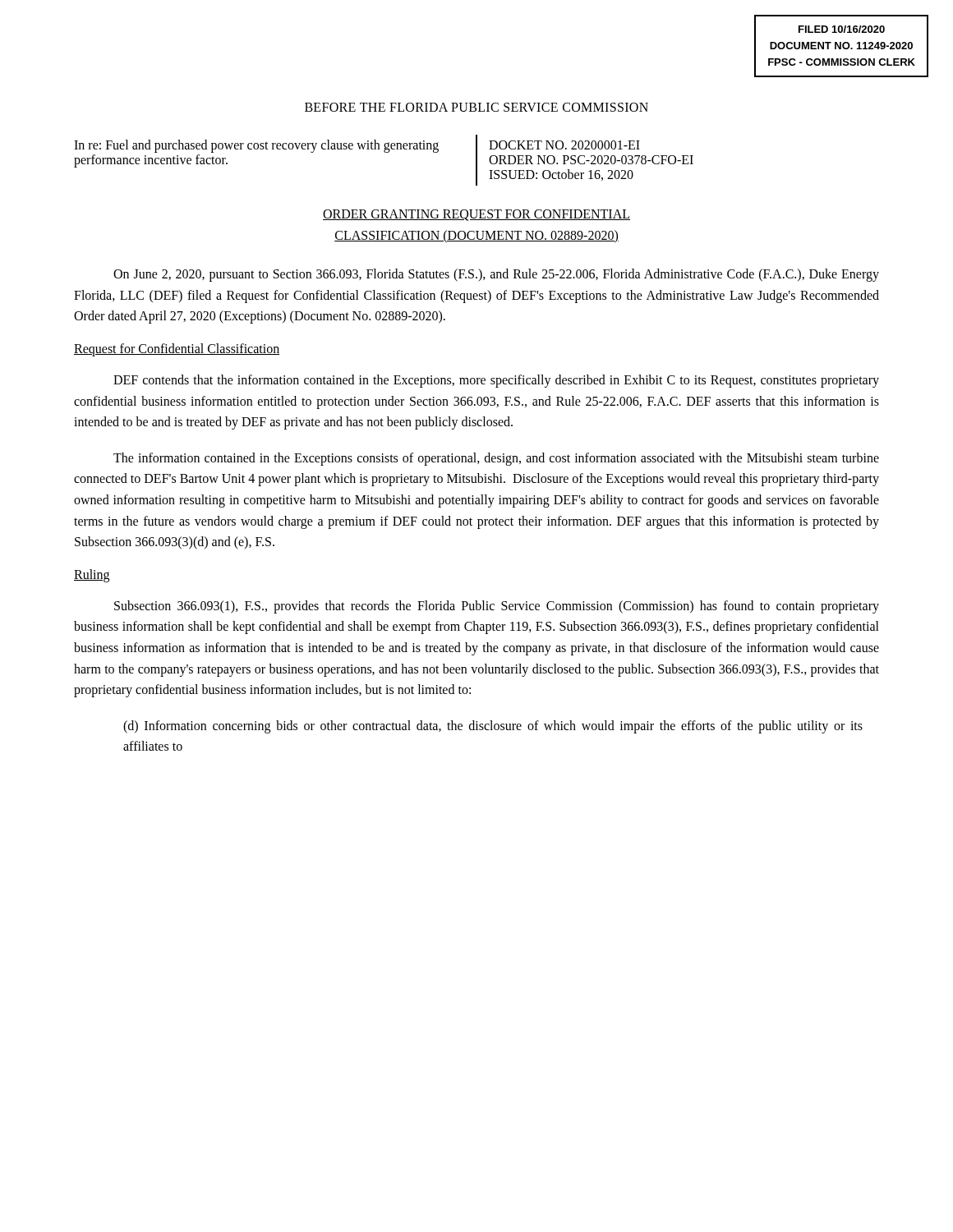Find the region starting "DEF contends that the"
Viewport: 953px width, 1232px height.
pos(476,401)
